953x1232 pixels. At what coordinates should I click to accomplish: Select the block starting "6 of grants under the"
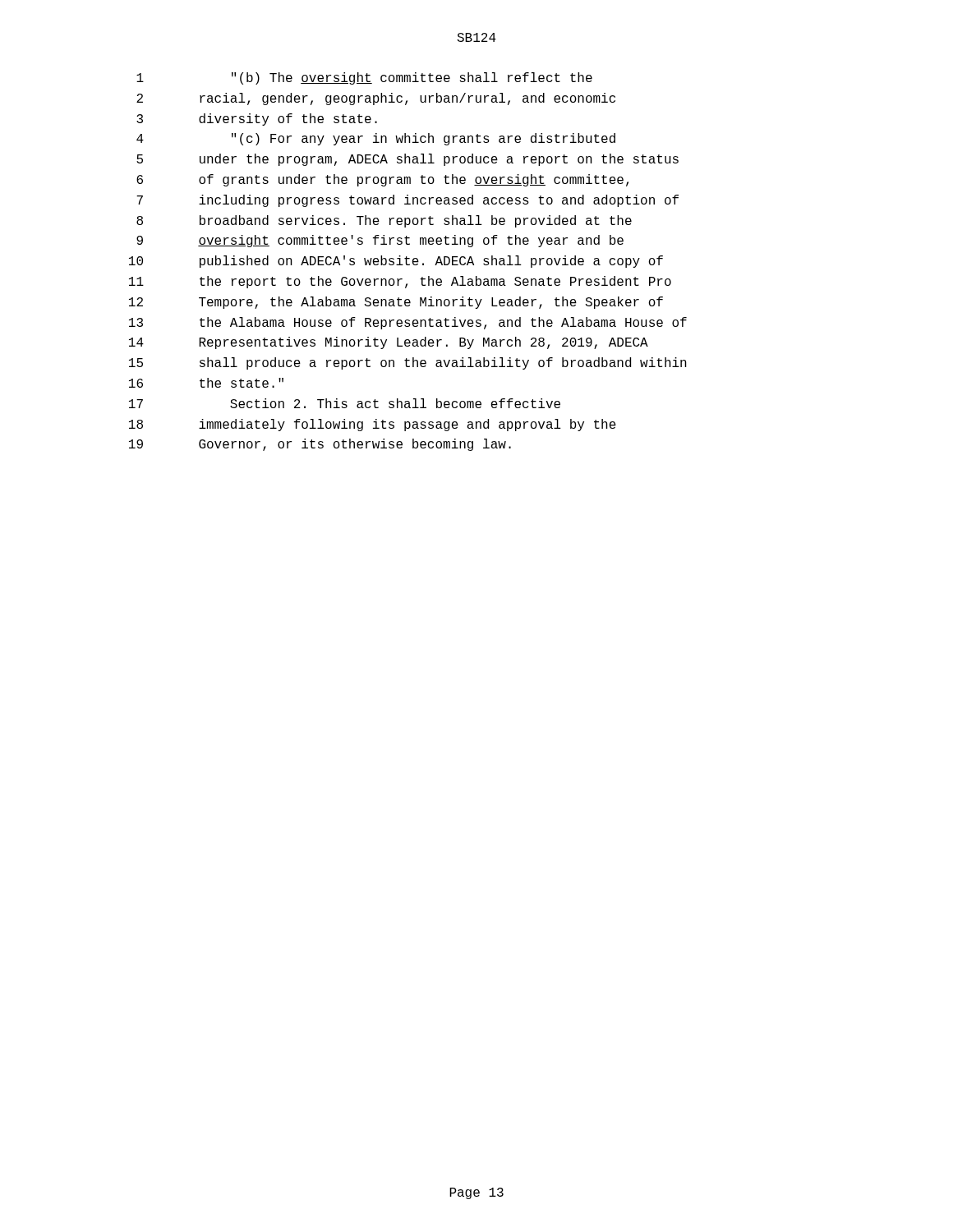(493, 181)
